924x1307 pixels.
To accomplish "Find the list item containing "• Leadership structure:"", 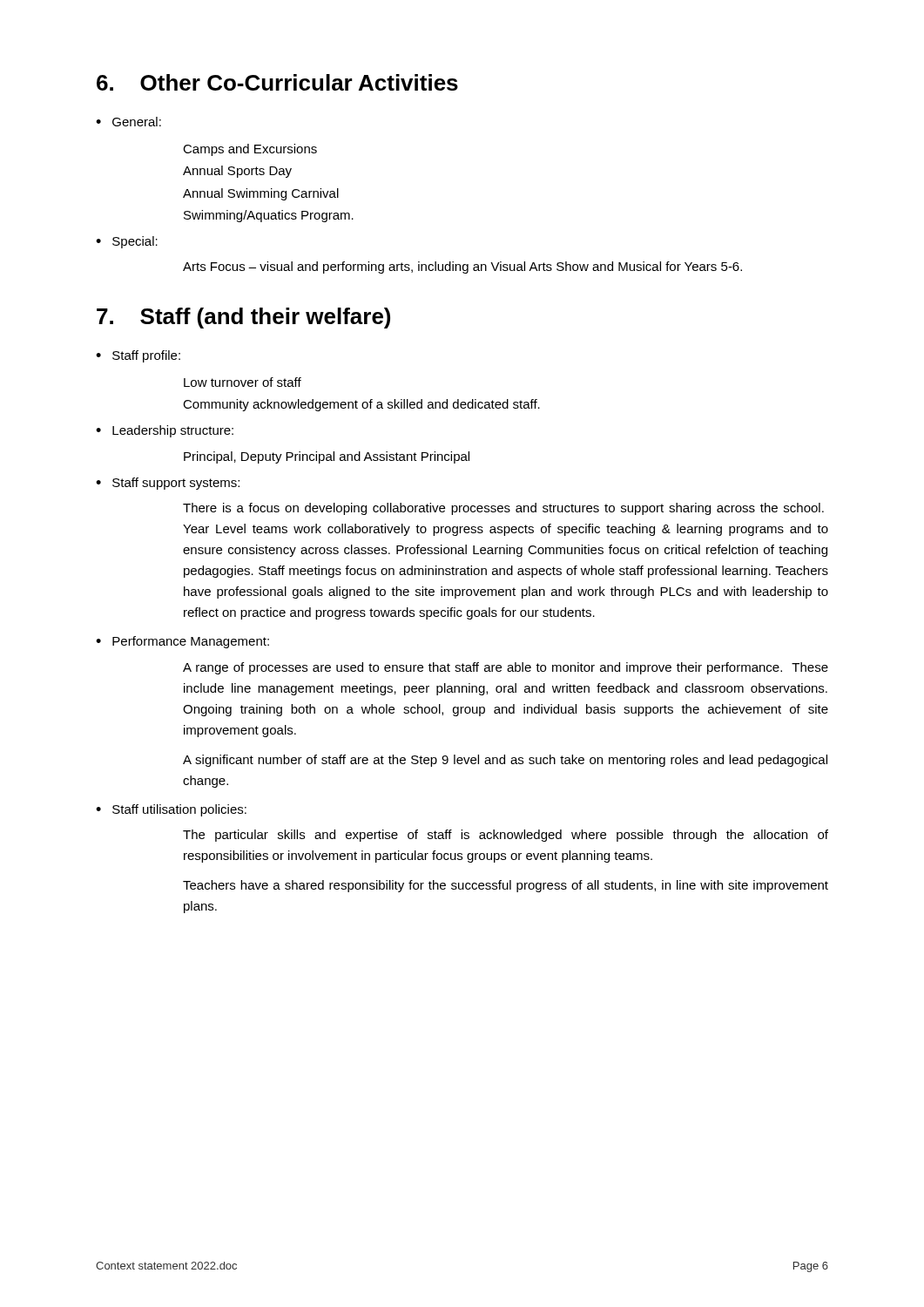I will (x=165, y=430).
